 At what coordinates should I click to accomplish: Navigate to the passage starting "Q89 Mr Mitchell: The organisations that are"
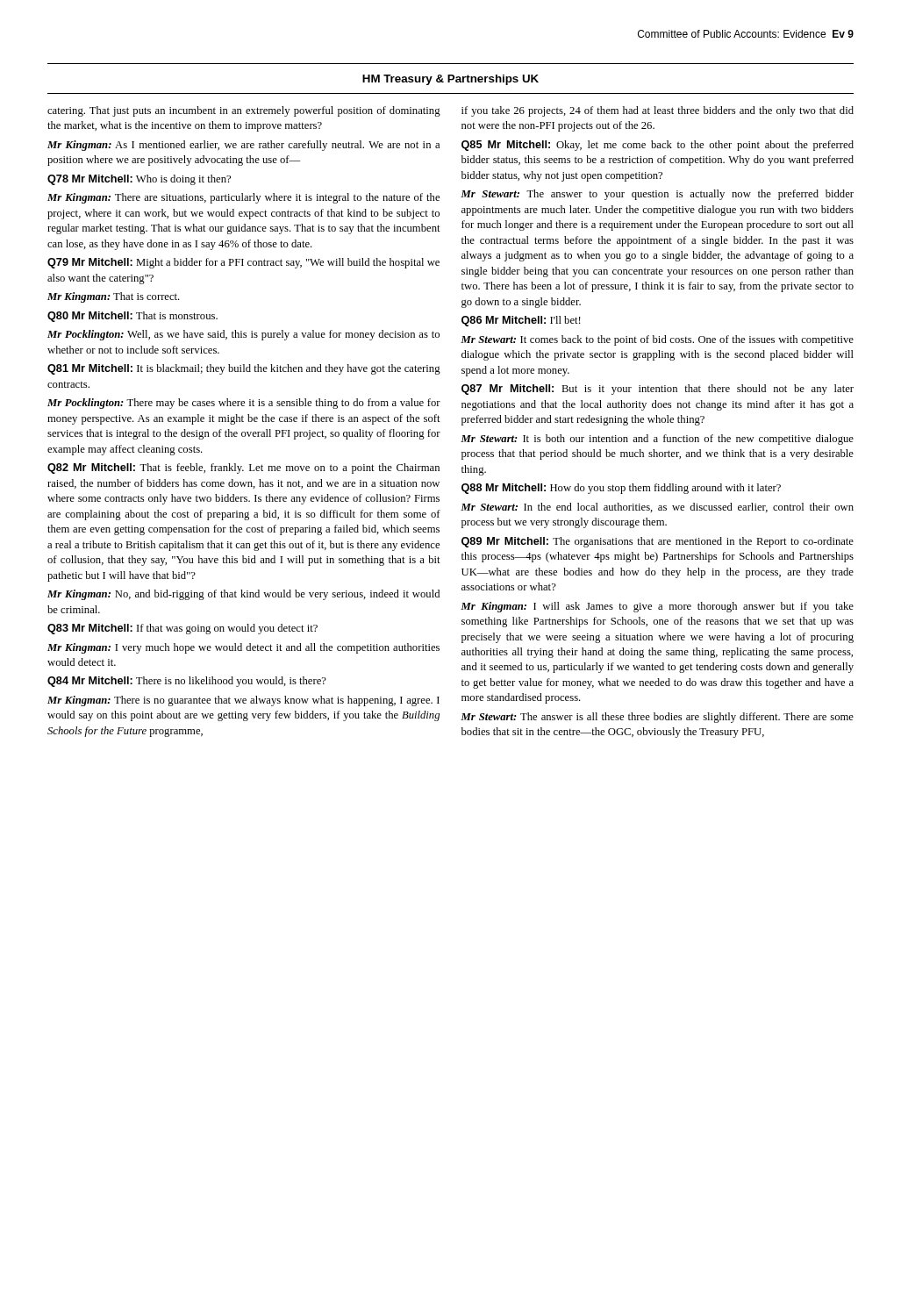(657, 565)
